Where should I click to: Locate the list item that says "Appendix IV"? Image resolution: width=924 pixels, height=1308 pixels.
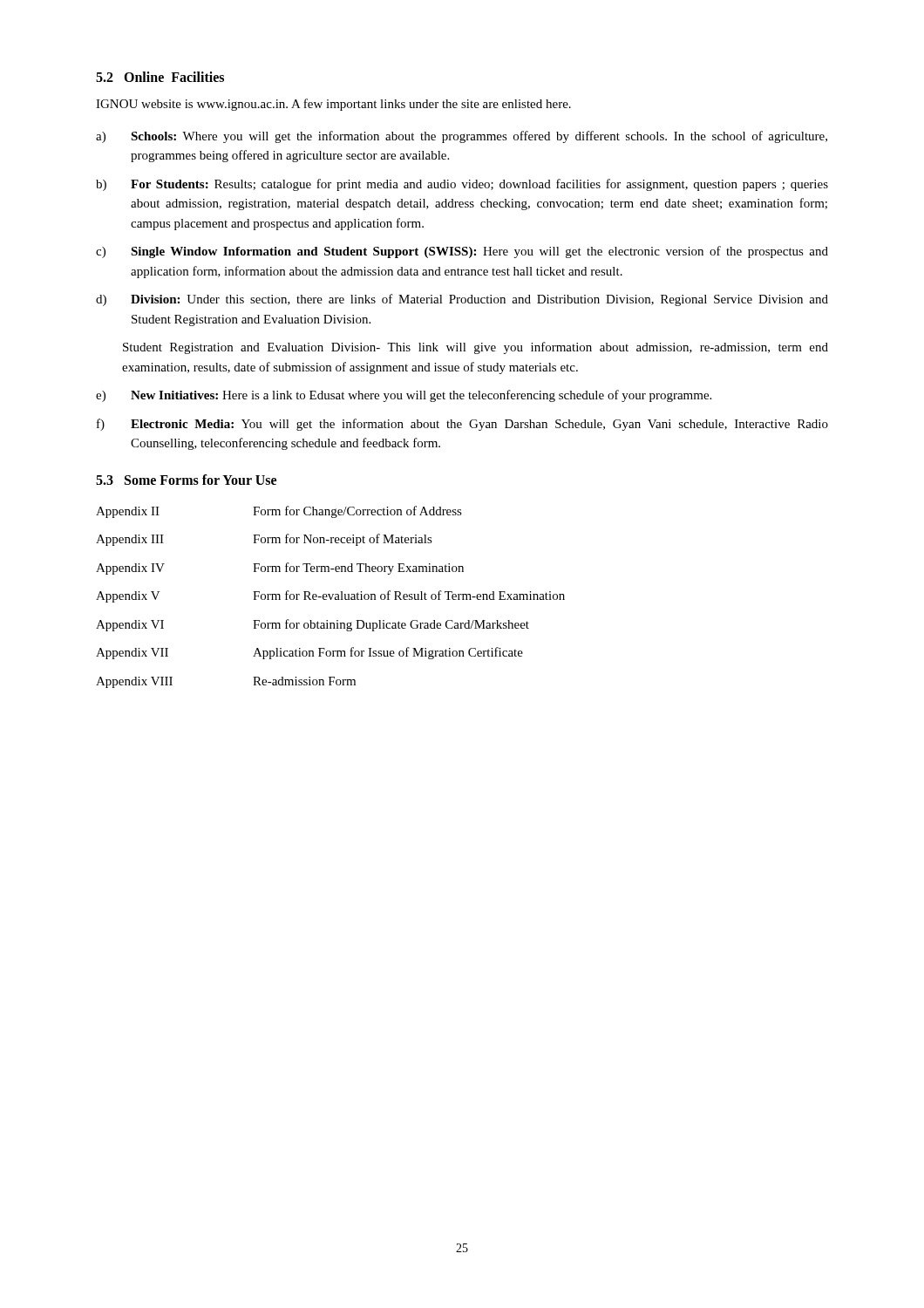(x=130, y=567)
